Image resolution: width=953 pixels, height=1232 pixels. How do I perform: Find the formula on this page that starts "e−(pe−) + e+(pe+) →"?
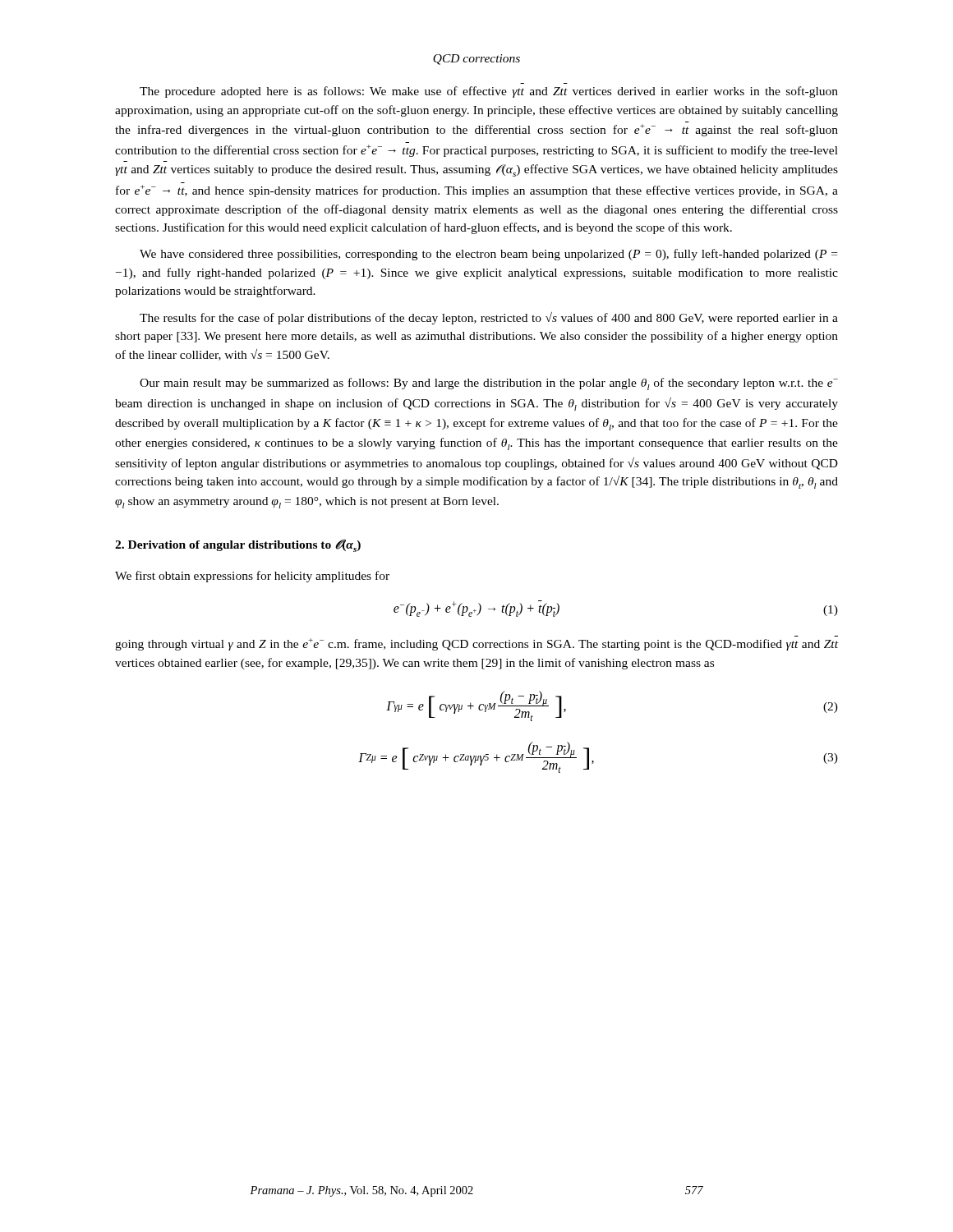coord(479,610)
